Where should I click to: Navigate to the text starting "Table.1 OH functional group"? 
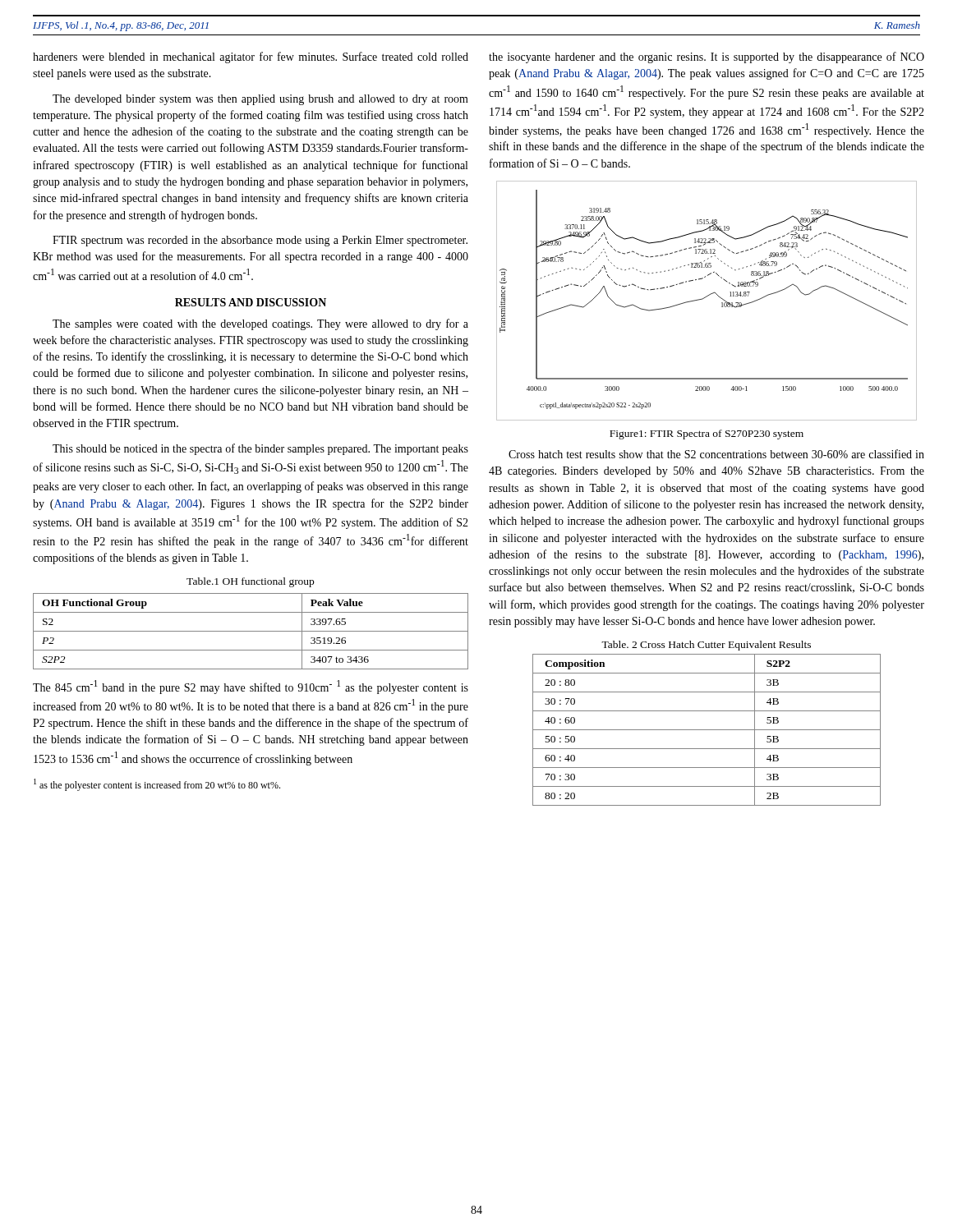(x=251, y=581)
